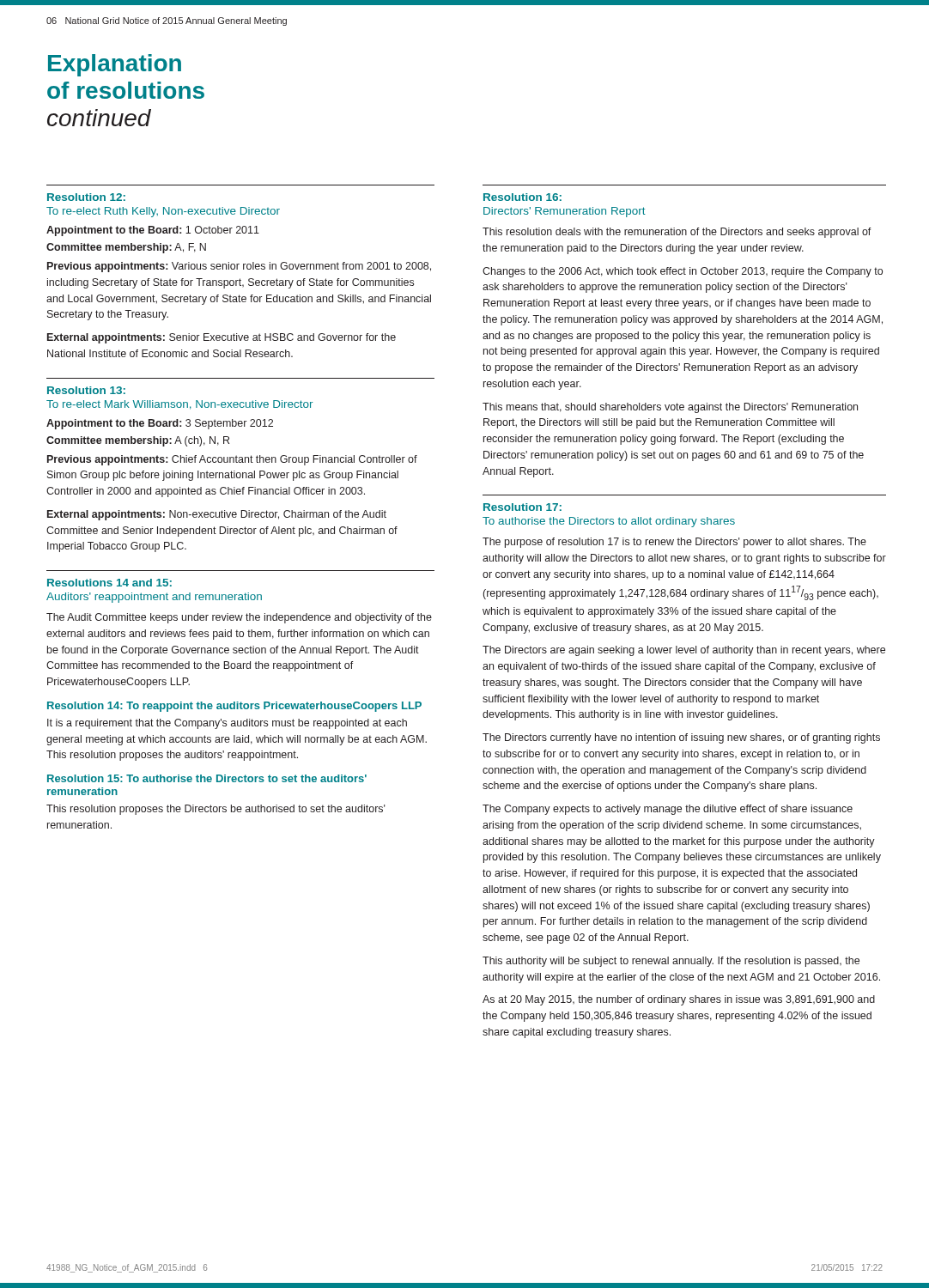Locate the text block that reads "The Company expects to actively manage the"

point(682,873)
